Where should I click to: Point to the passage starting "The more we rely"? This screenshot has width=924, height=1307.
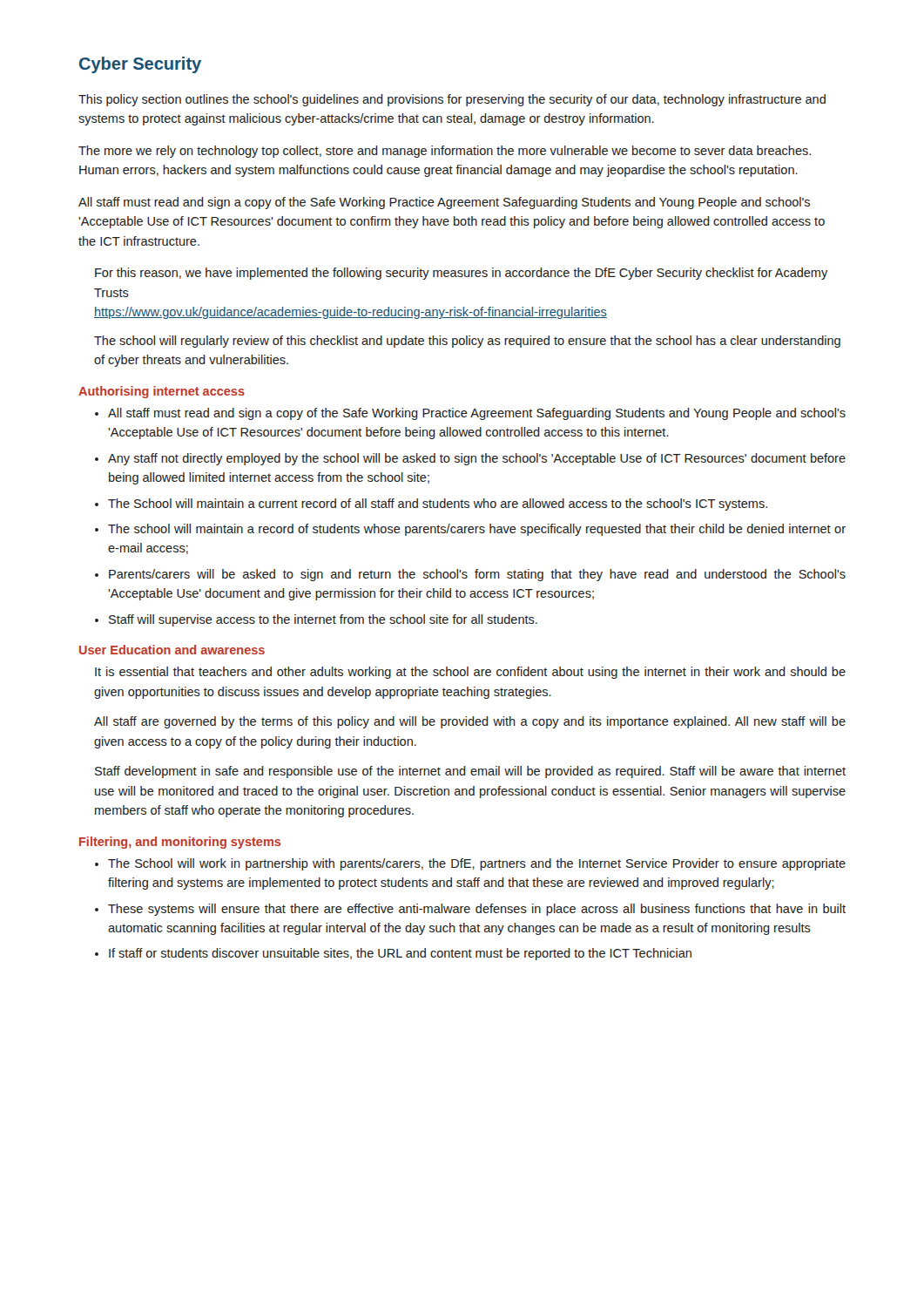(445, 160)
